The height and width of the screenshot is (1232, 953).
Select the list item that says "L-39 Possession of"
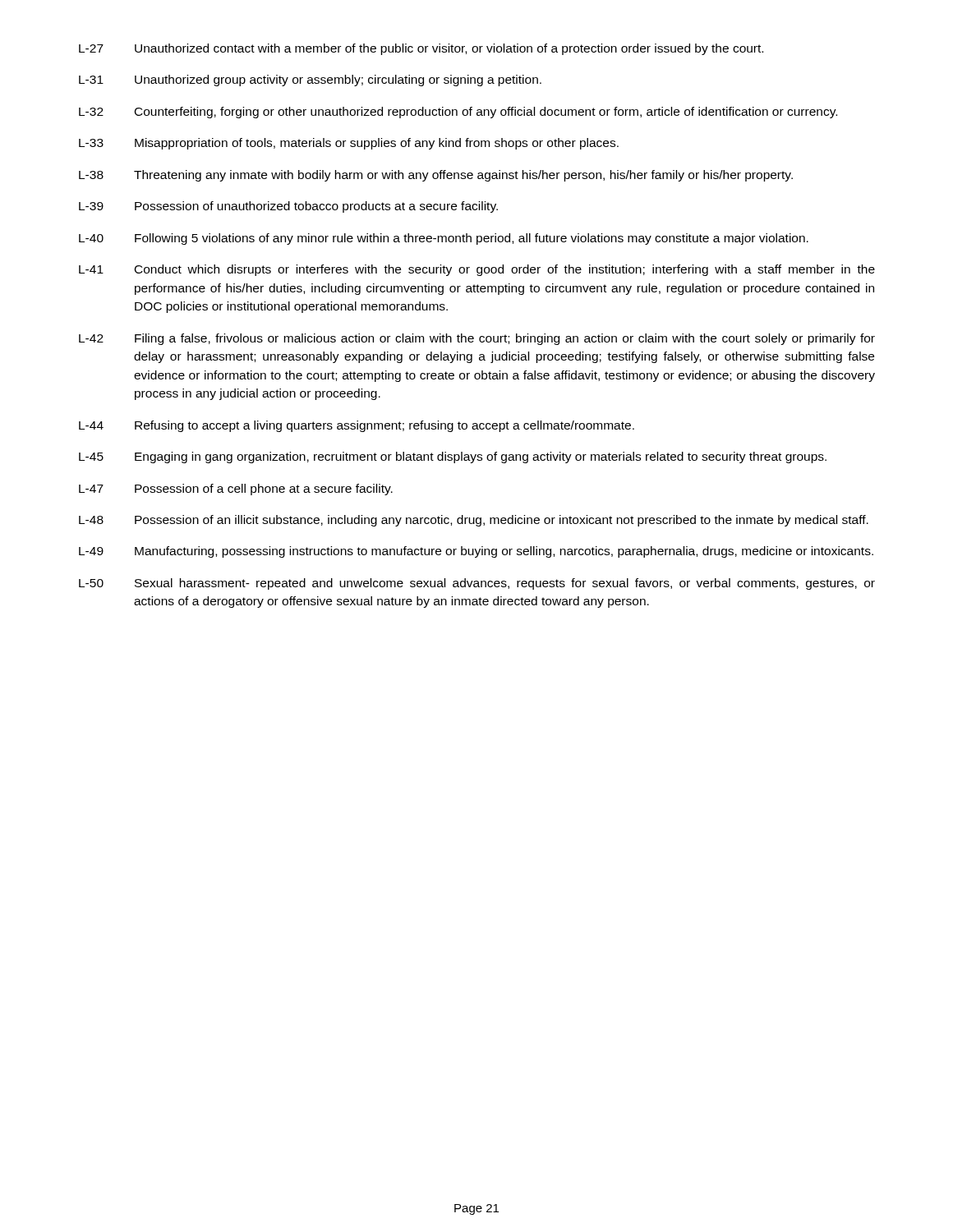click(x=476, y=207)
